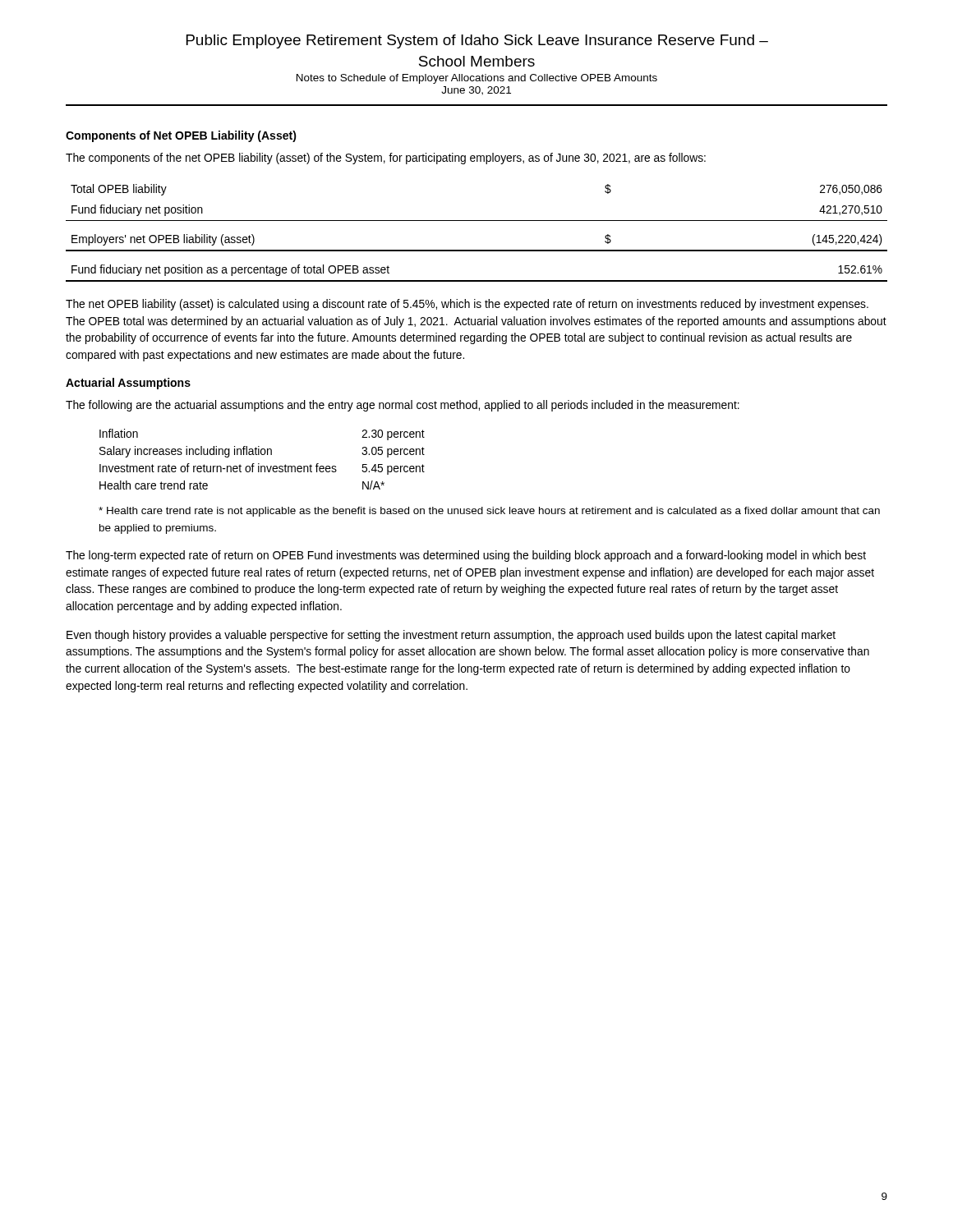Viewport: 953px width, 1232px height.
Task: Select the table that reads "Fund fiduciary net"
Action: click(476, 230)
